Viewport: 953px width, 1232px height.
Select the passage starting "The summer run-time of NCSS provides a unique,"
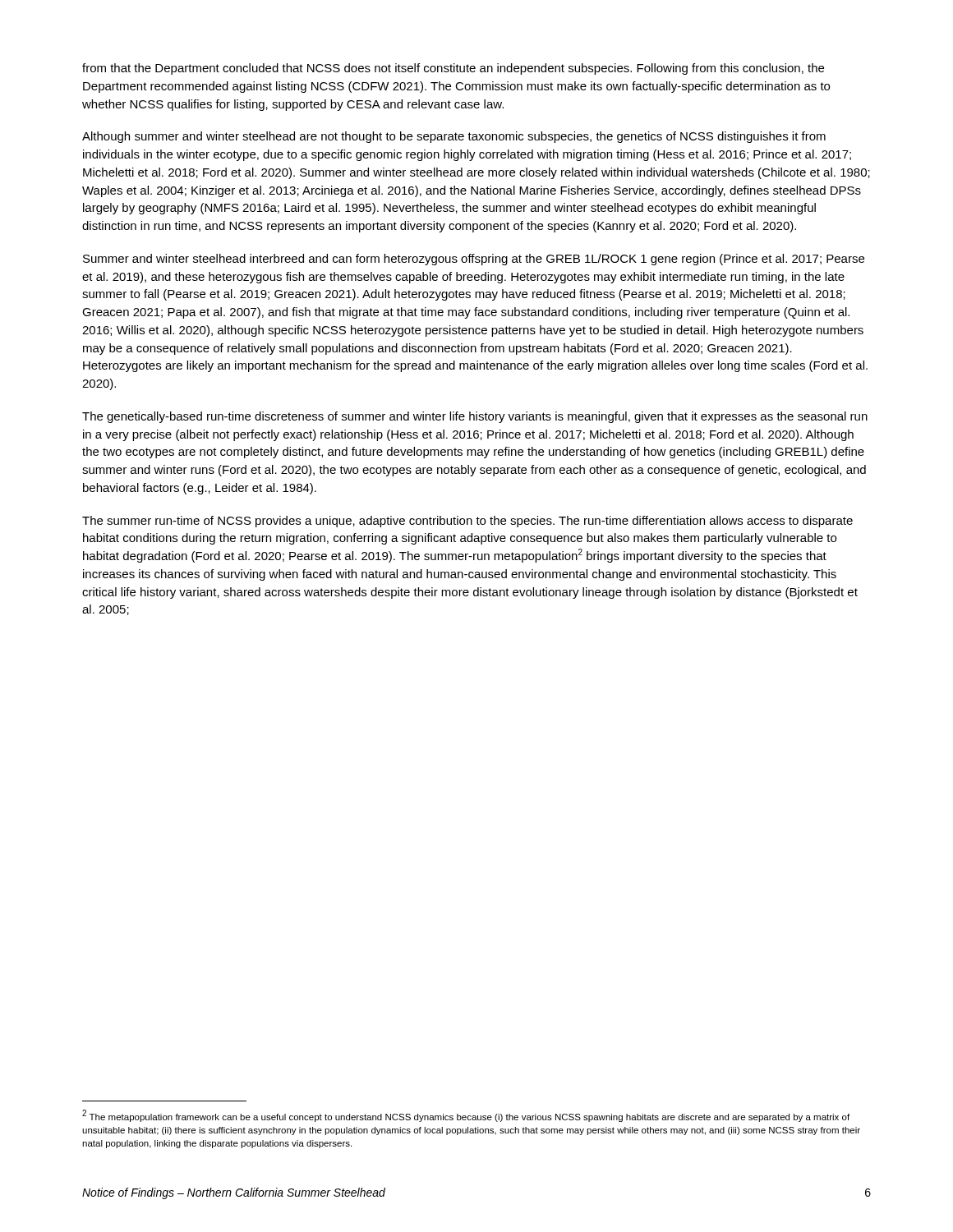470,565
